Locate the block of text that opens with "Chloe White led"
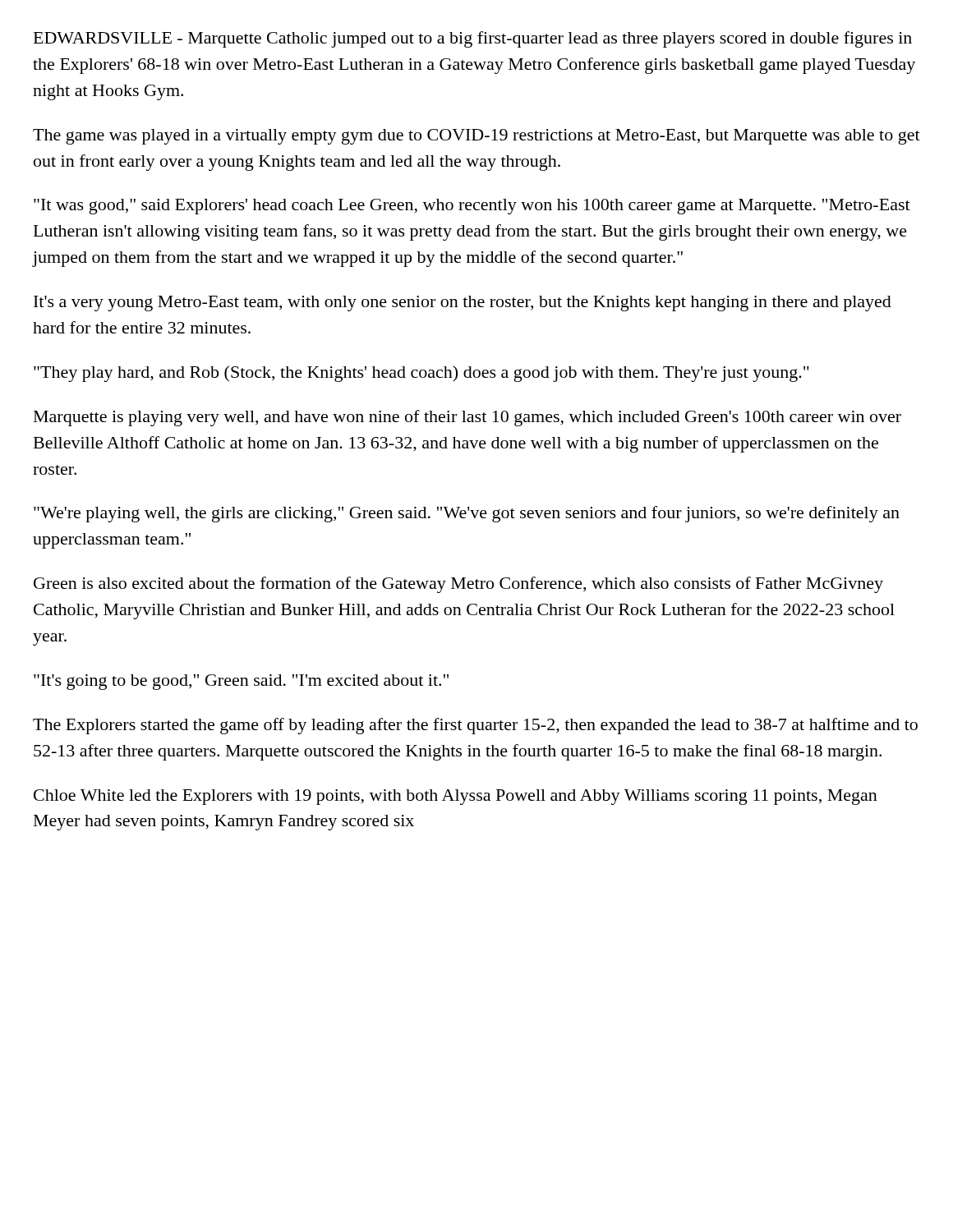953x1232 pixels. pos(455,807)
